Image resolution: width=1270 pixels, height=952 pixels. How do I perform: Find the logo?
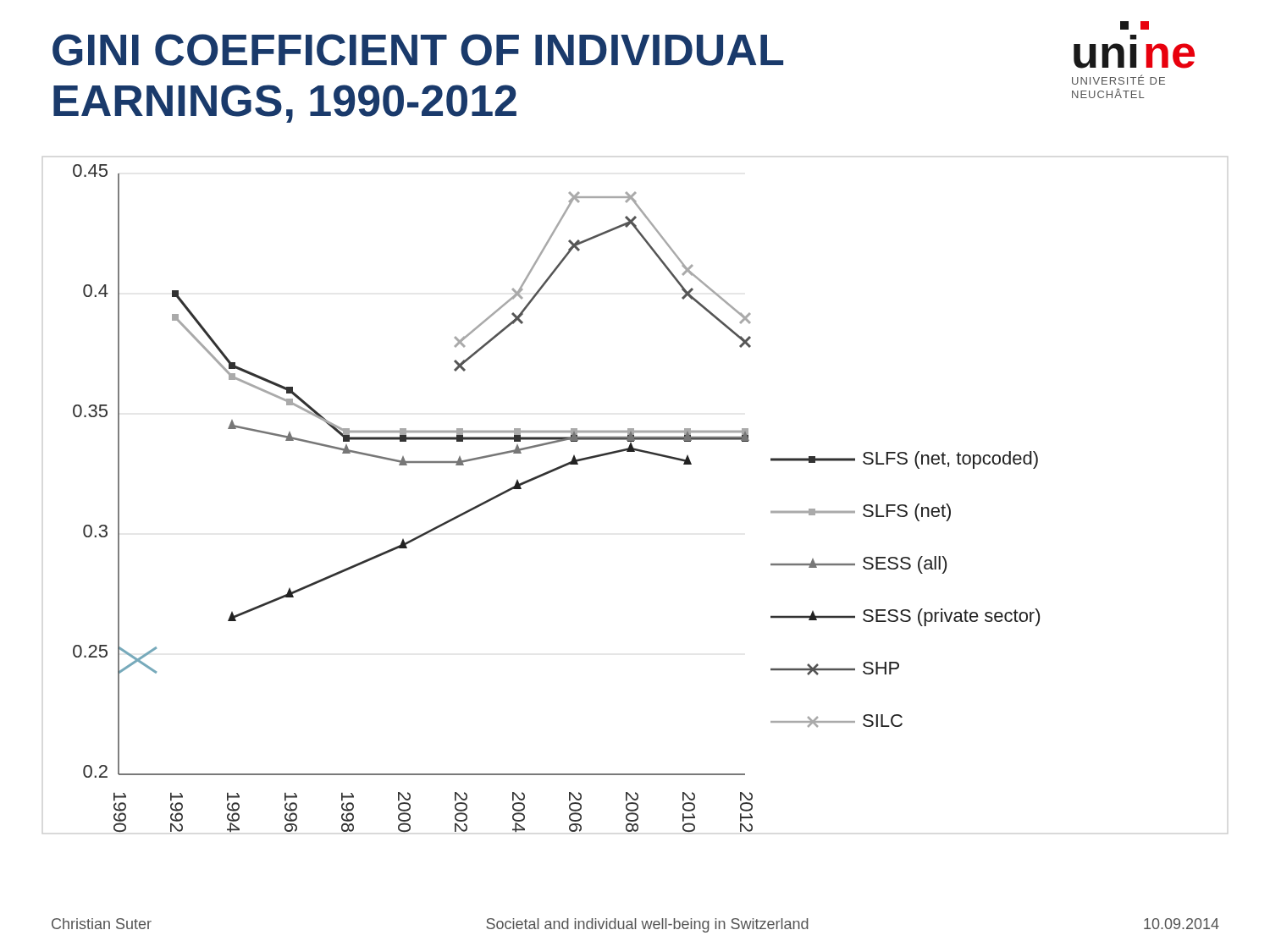click(1147, 69)
